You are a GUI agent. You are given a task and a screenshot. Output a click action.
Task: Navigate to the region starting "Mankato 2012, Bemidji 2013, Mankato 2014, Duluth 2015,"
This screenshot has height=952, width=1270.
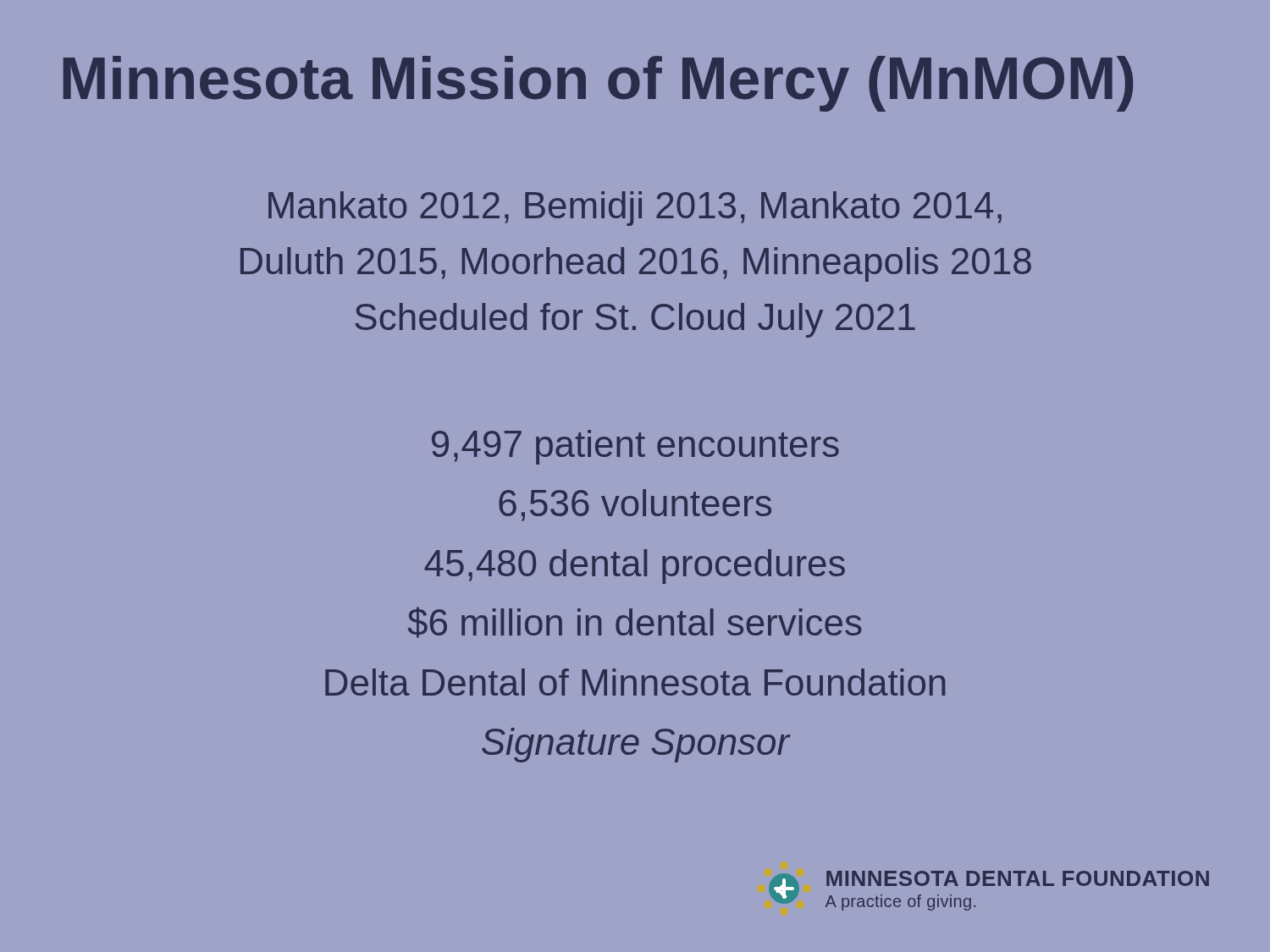635,261
